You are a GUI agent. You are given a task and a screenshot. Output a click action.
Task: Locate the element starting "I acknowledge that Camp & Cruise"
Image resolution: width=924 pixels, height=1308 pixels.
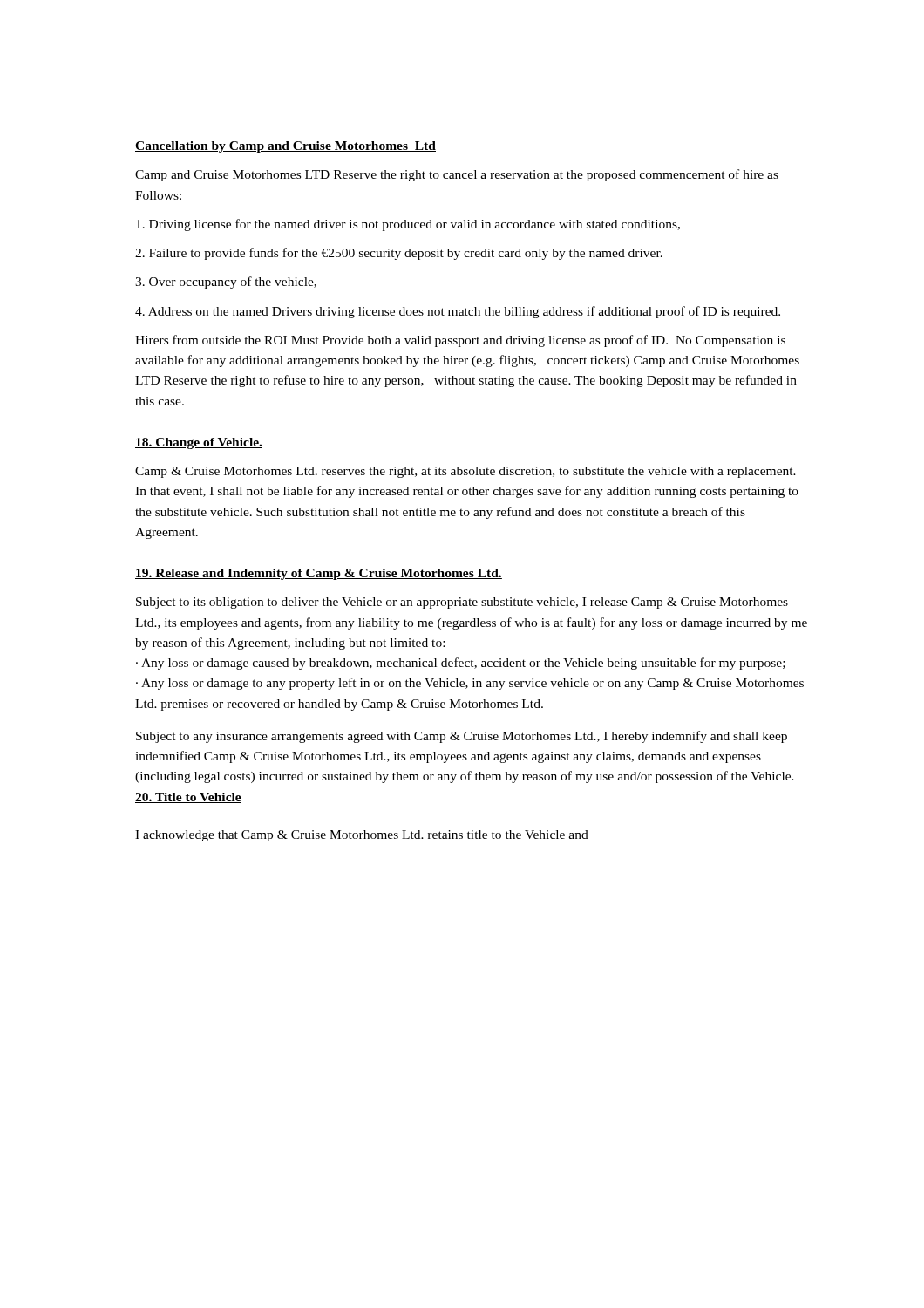click(x=362, y=834)
